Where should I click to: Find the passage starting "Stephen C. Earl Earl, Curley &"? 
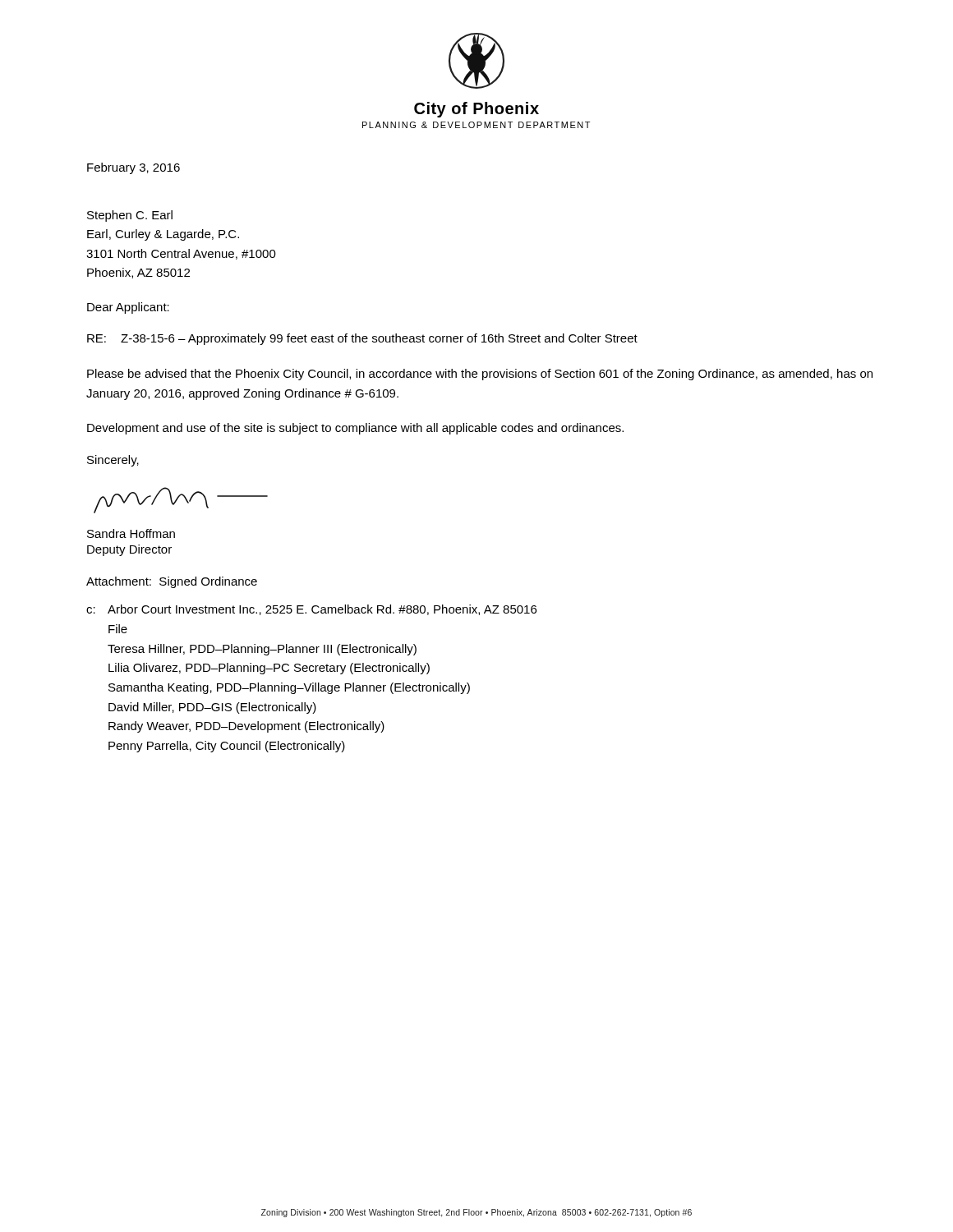181,243
